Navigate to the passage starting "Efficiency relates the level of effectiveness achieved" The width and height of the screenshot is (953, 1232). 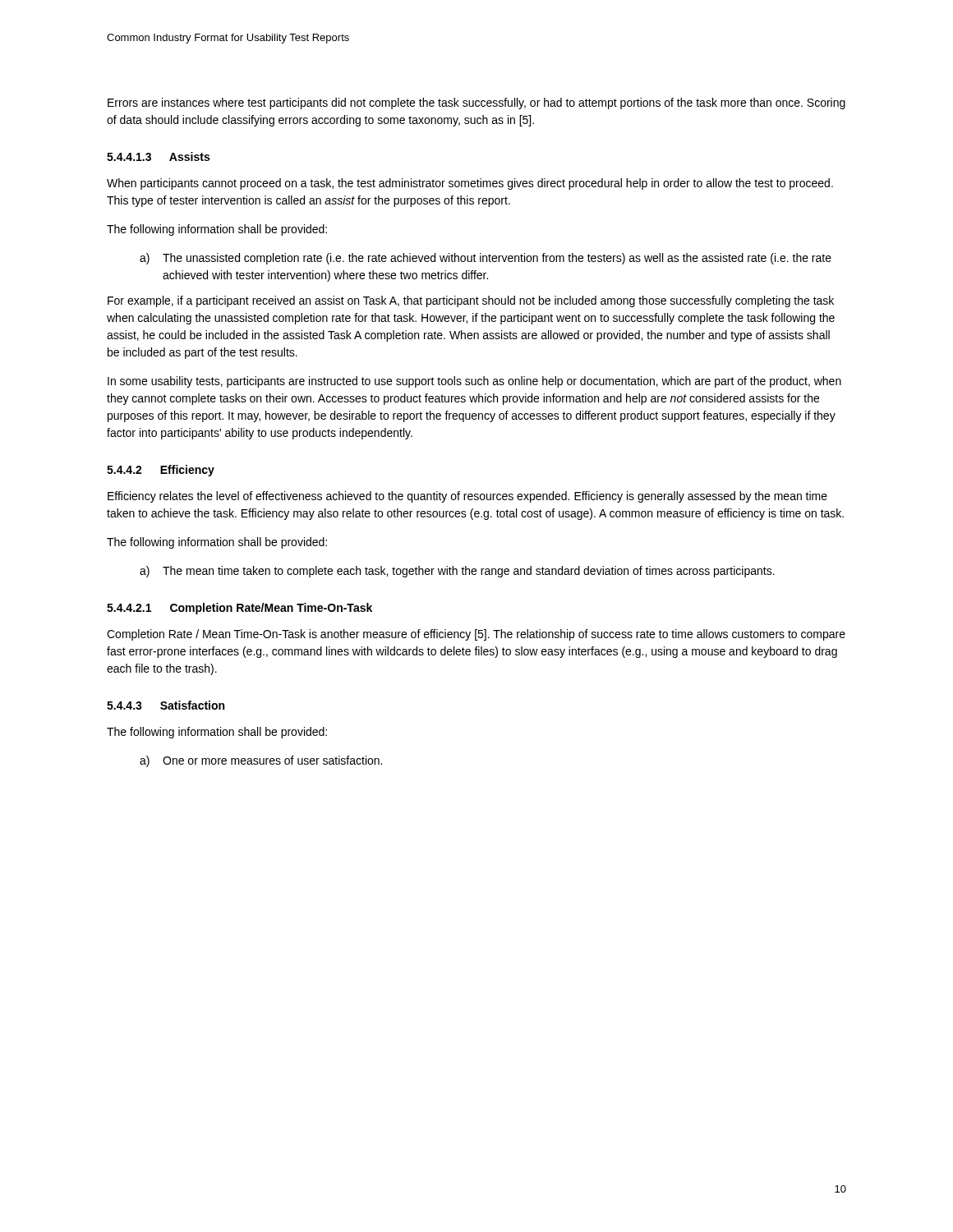476,505
